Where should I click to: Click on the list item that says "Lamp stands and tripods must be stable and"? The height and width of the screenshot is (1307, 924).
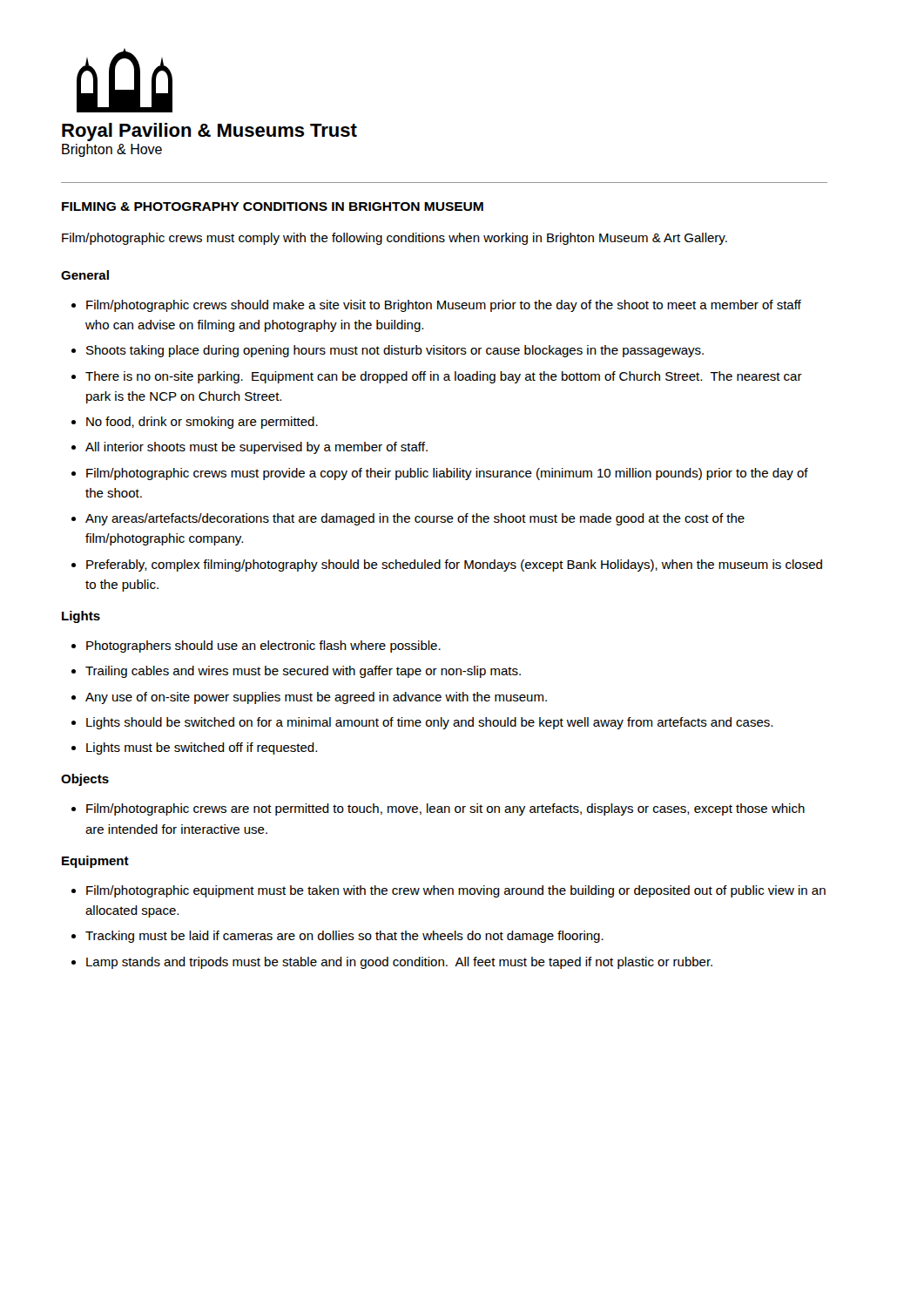point(399,961)
